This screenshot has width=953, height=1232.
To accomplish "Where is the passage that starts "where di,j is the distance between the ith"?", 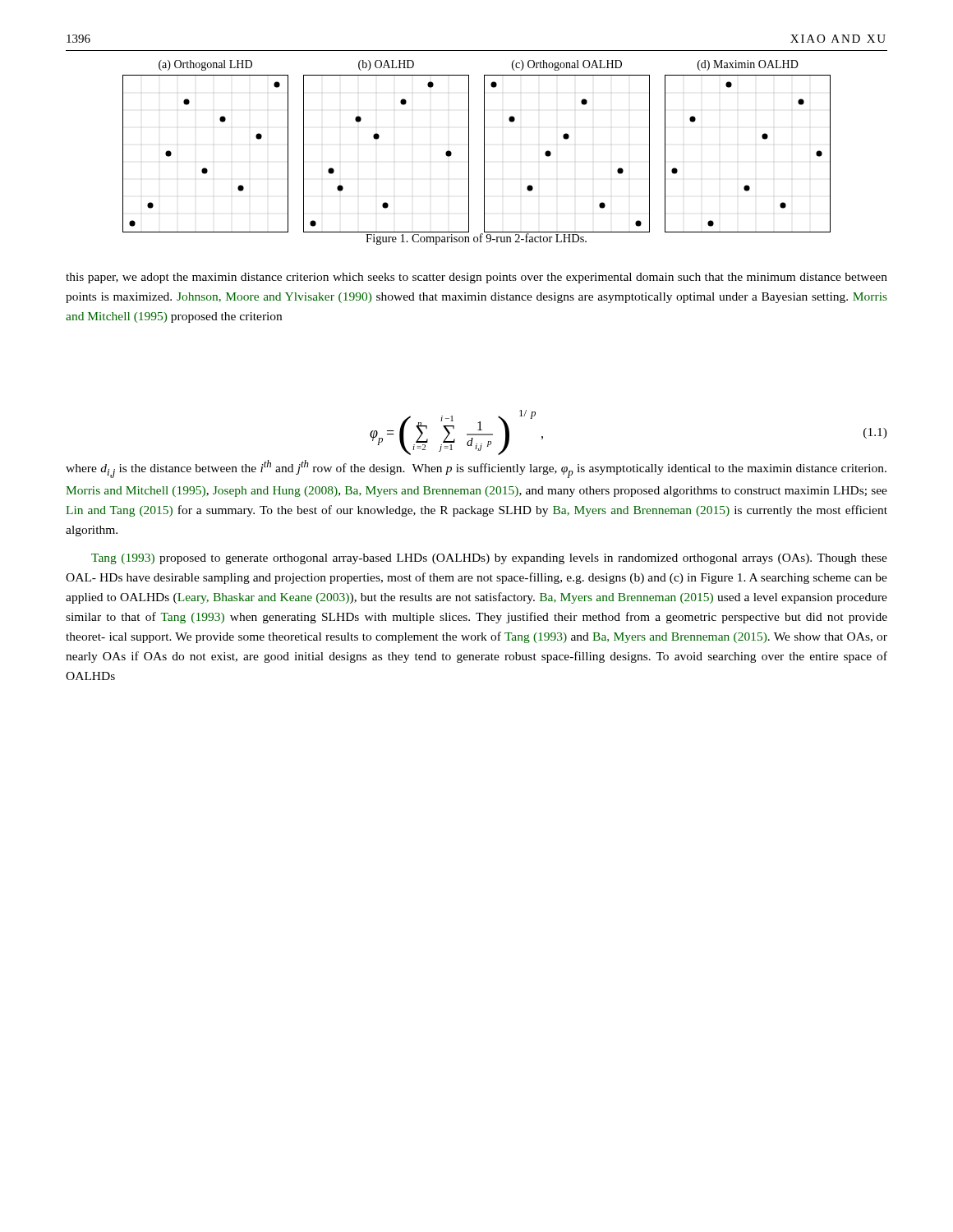I will coord(476,571).
